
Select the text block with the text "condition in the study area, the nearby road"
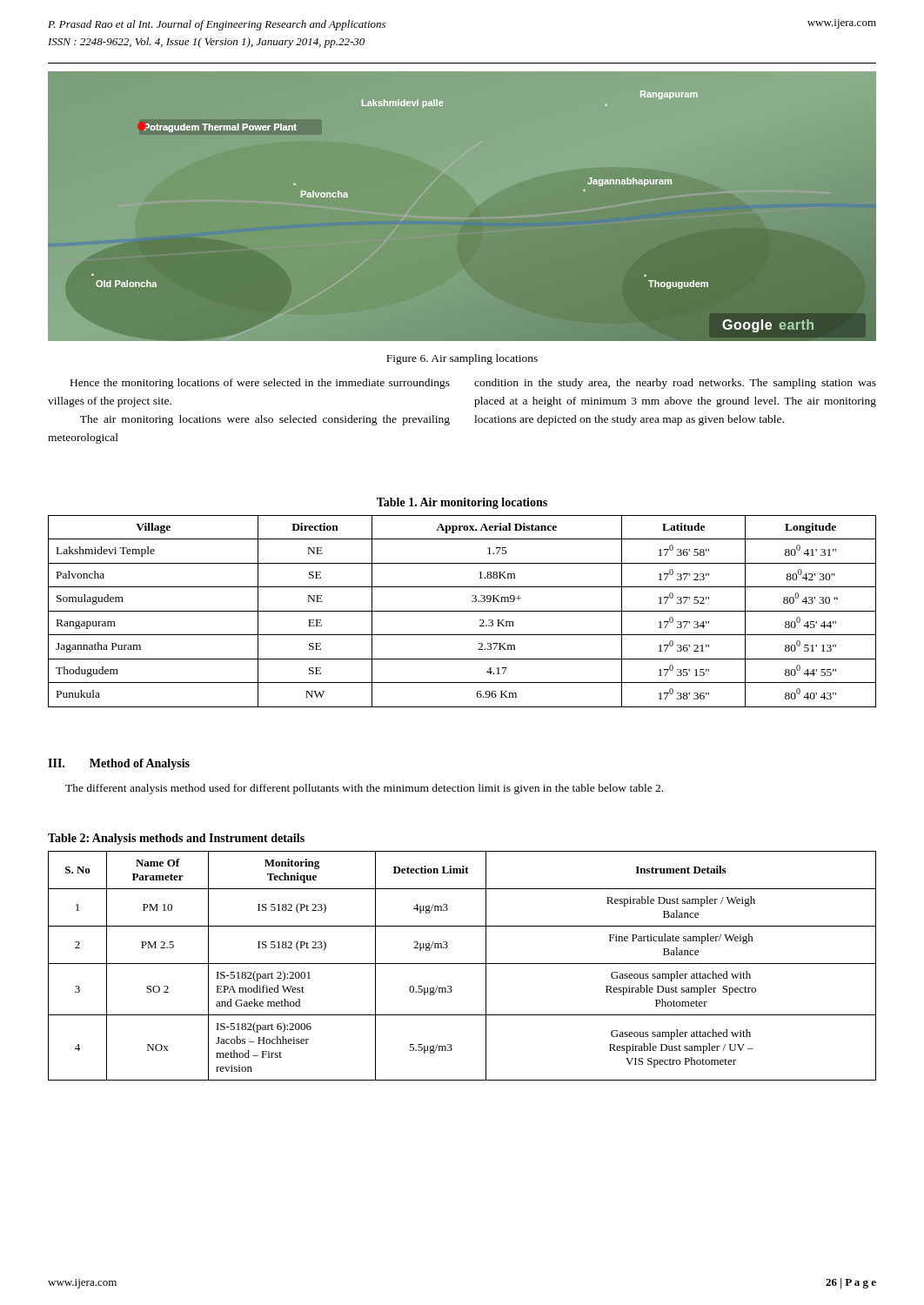click(675, 401)
